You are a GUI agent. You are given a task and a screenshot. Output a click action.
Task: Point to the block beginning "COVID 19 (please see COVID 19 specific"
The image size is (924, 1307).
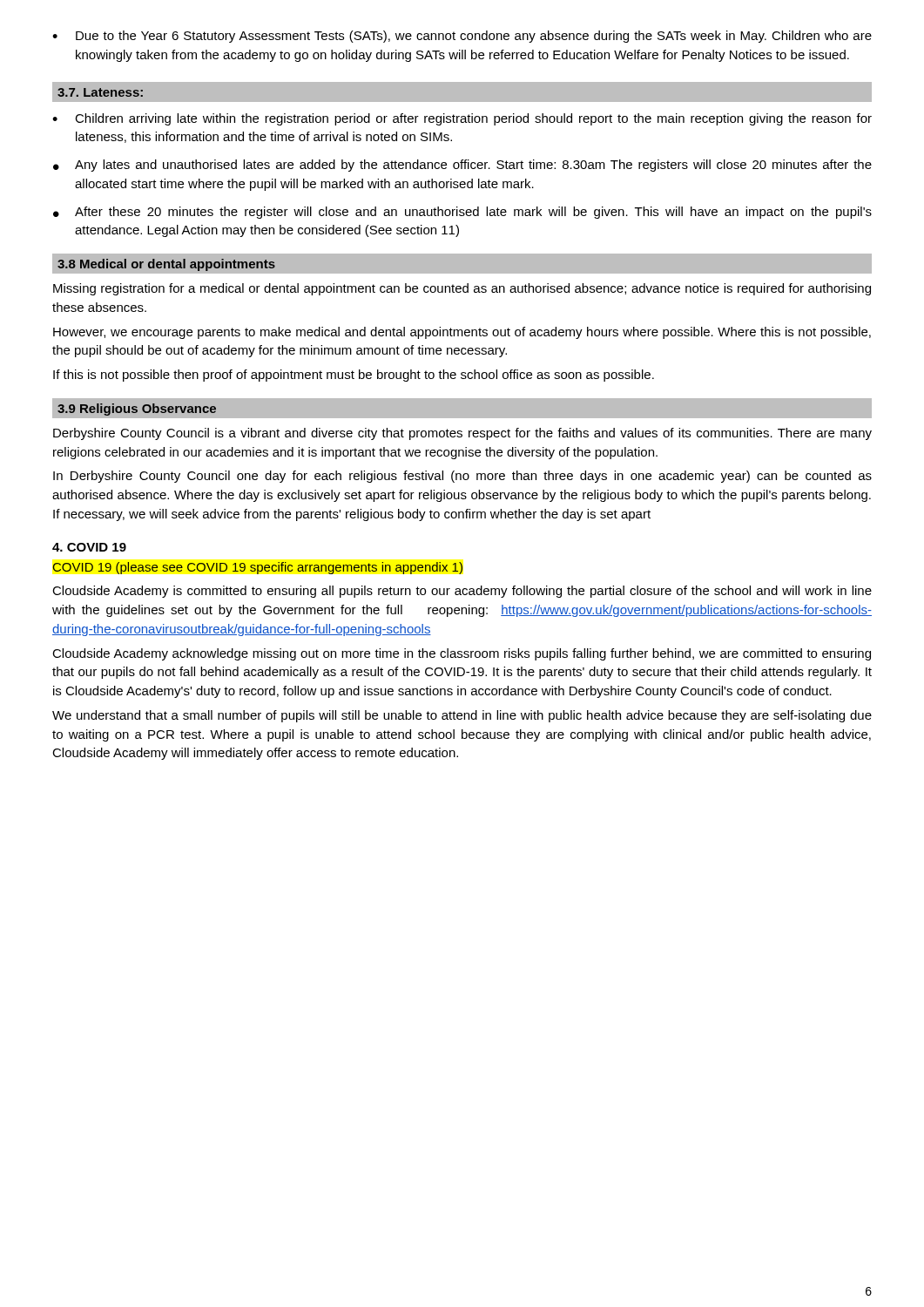click(x=258, y=566)
